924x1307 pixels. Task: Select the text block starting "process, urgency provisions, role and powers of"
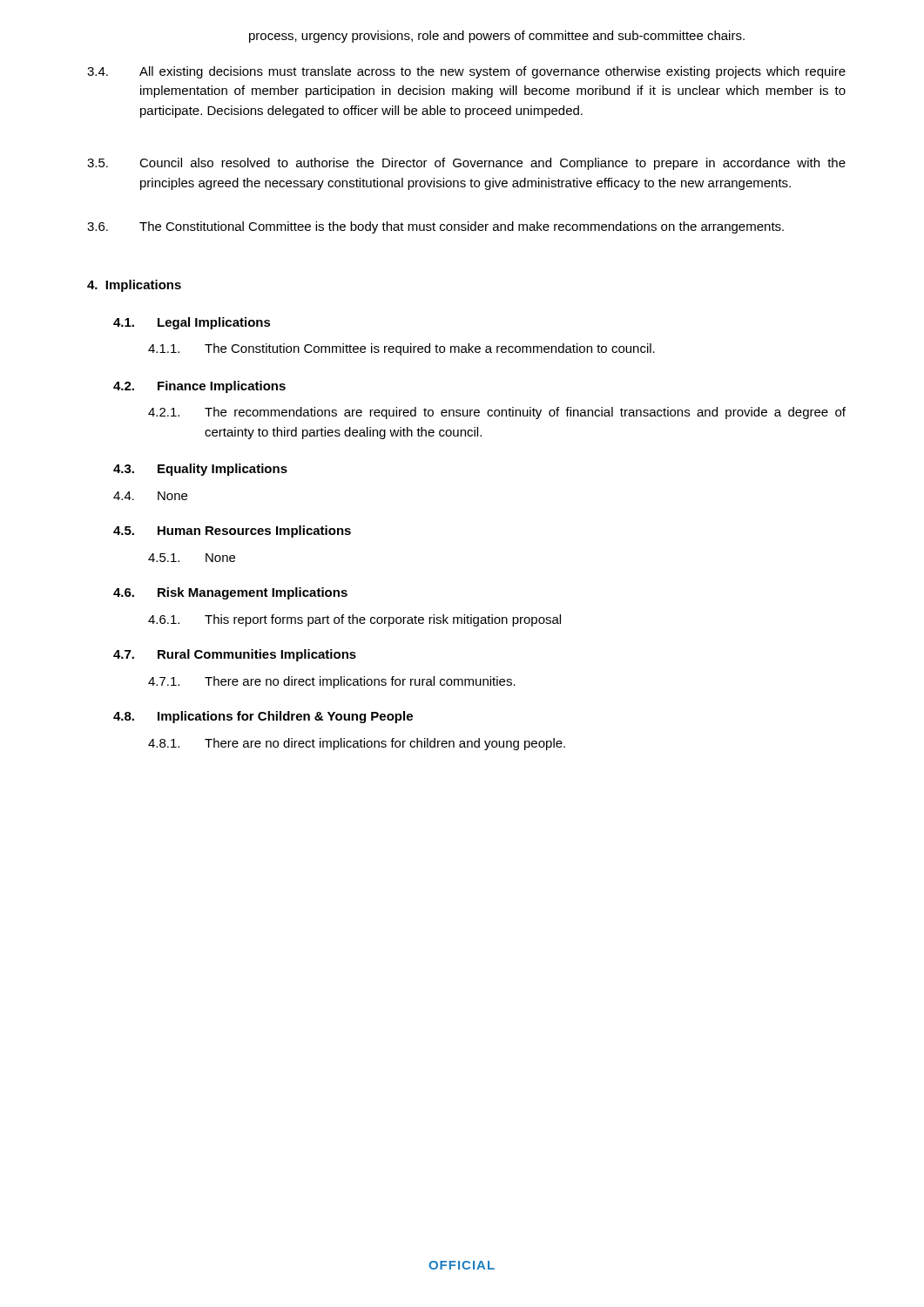point(547,36)
